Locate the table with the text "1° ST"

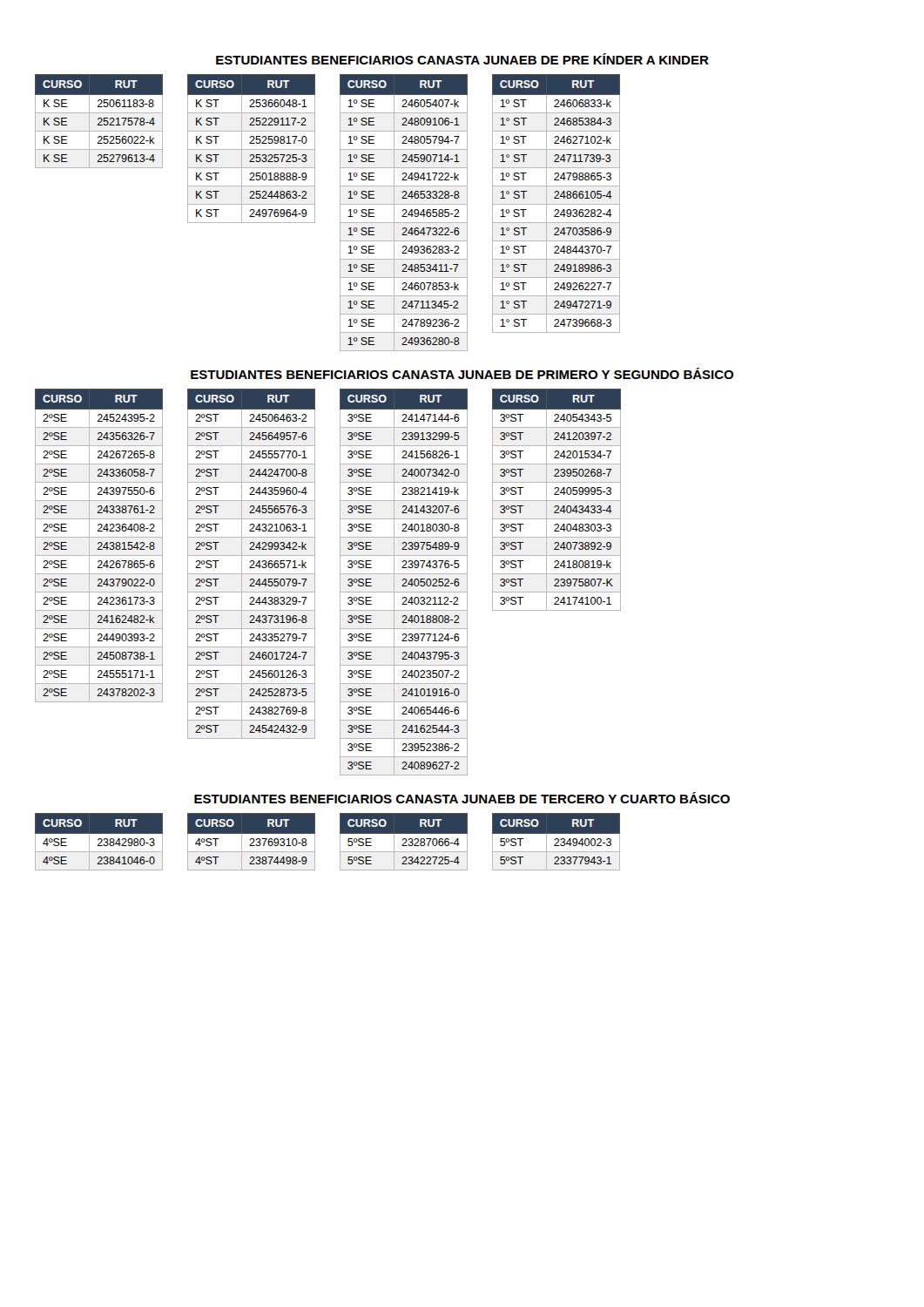[556, 203]
